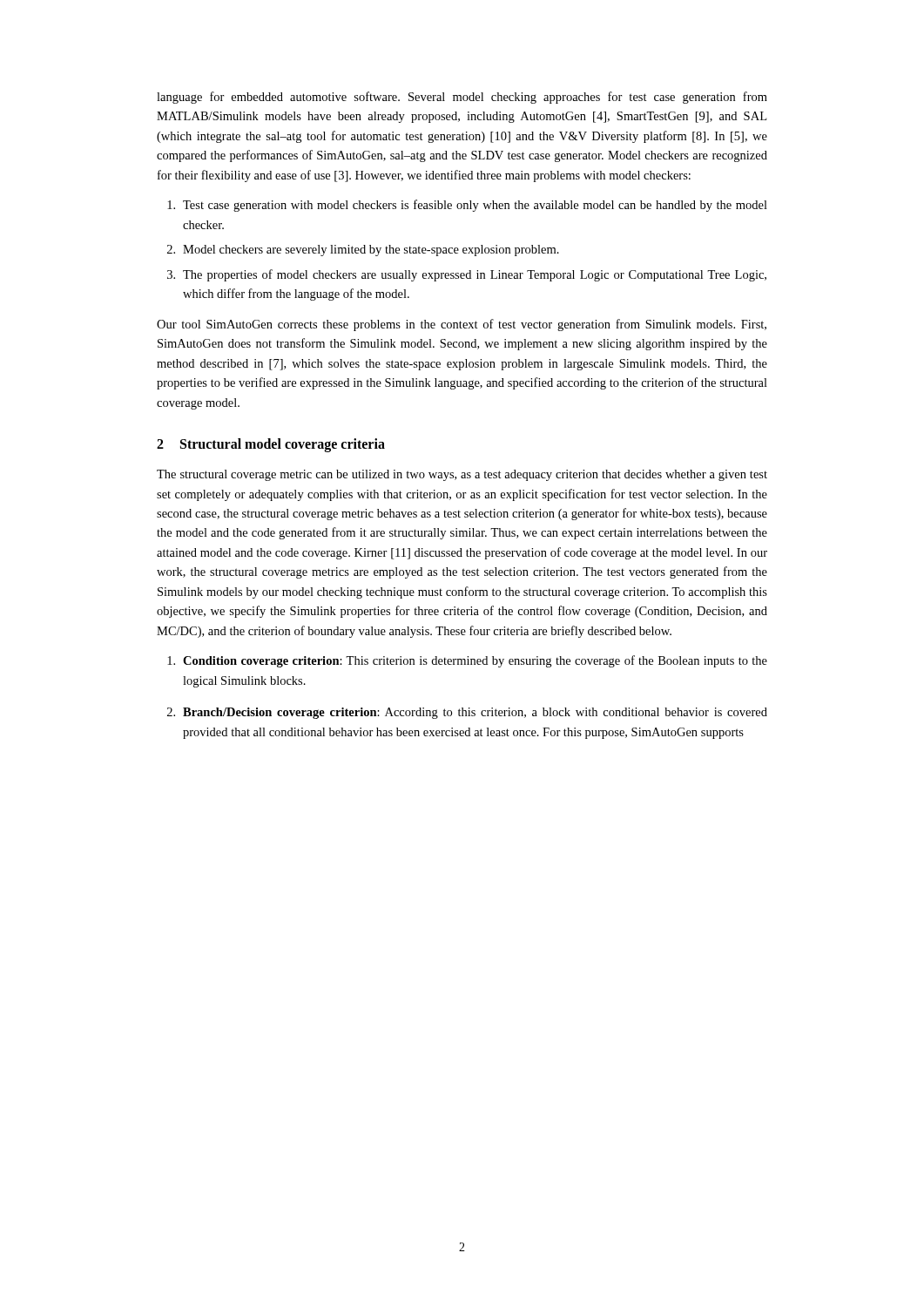The image size is (924, 1307).
Task: Find the block on this page that starts "Condition coverage criterion: This criterion"
Action: click(x=462, y=671)
